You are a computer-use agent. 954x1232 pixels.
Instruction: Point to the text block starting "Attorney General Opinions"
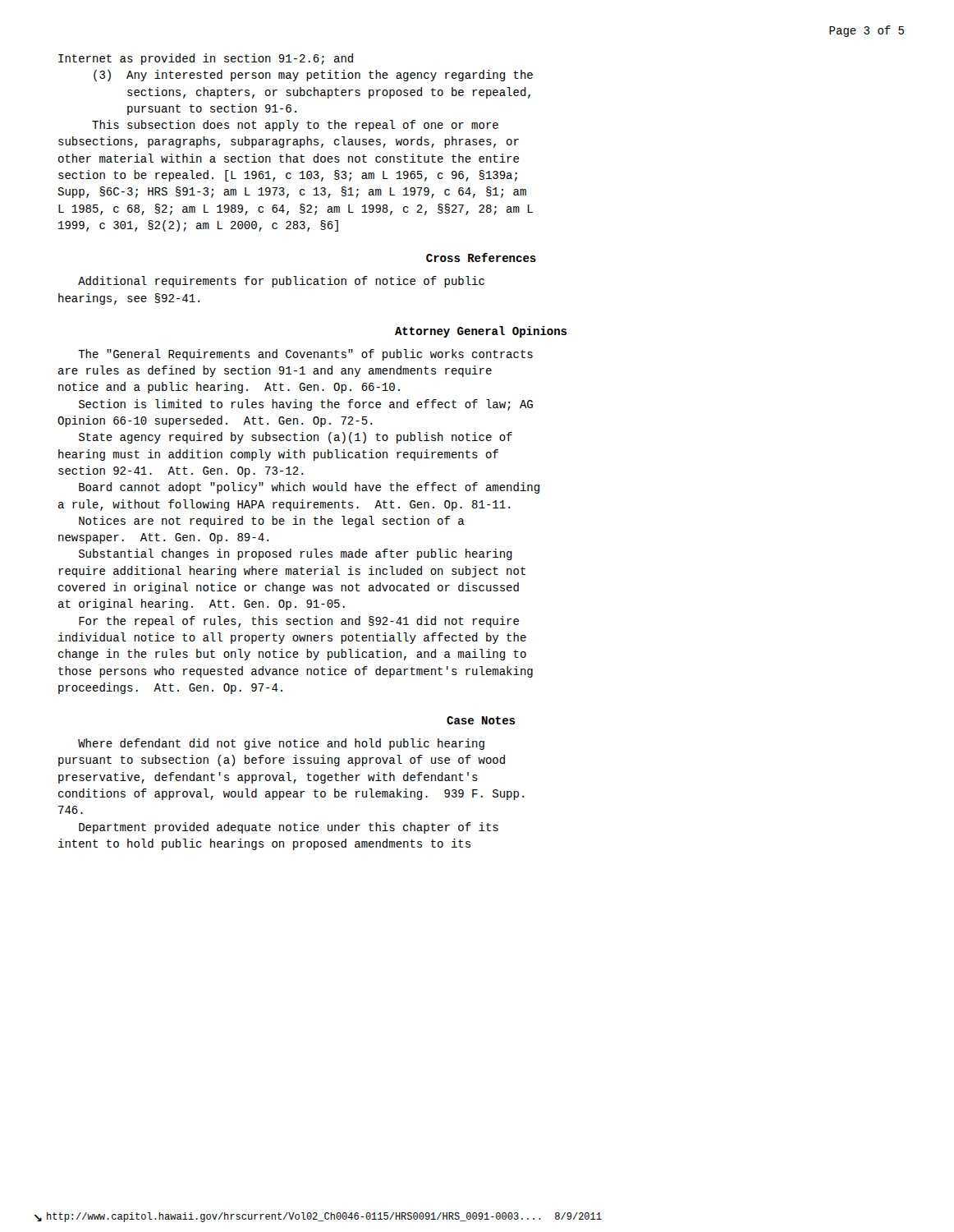(481, 332)
